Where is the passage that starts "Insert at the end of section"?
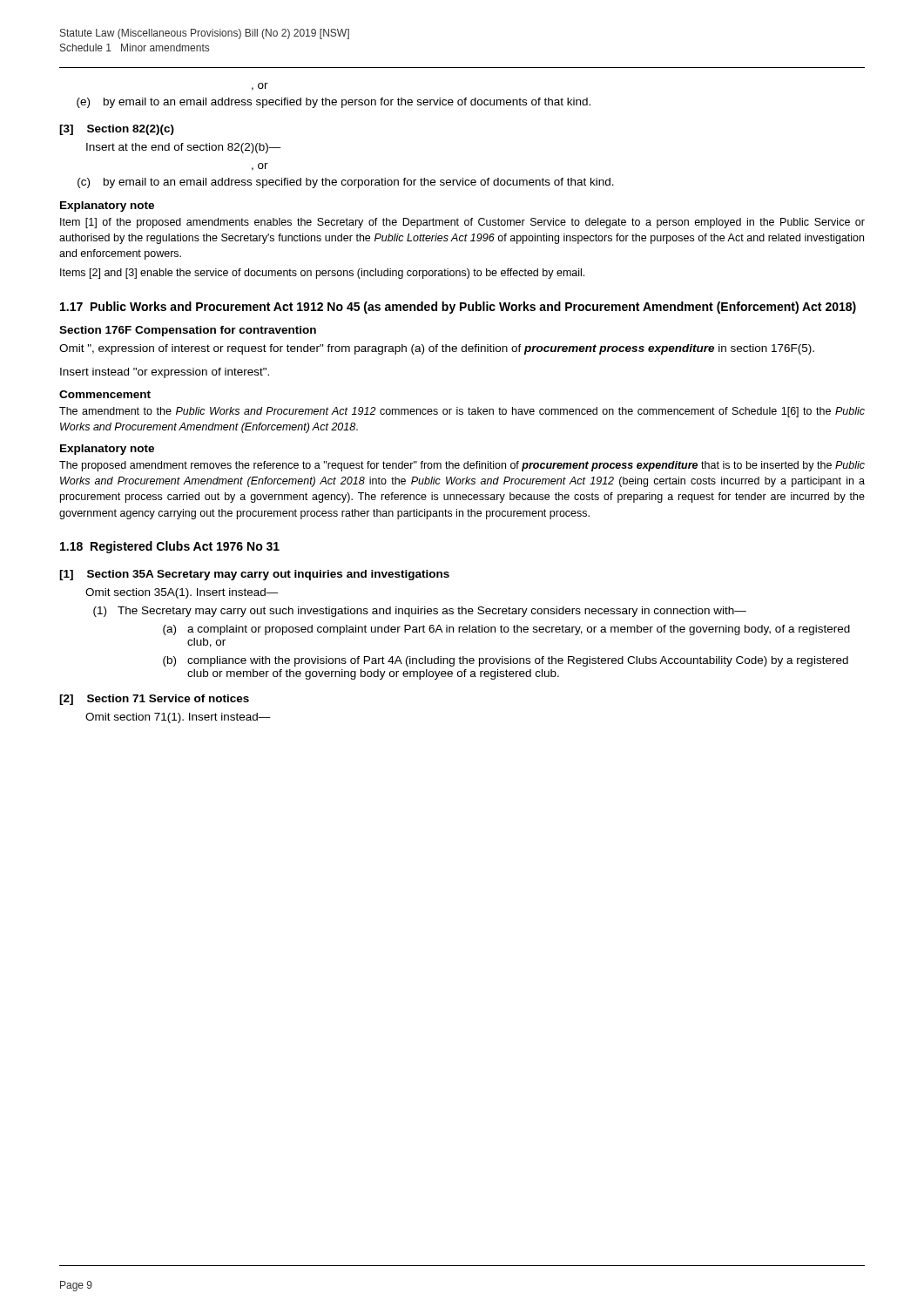Viewport: 924px width, 1307px height. point(183,147)
